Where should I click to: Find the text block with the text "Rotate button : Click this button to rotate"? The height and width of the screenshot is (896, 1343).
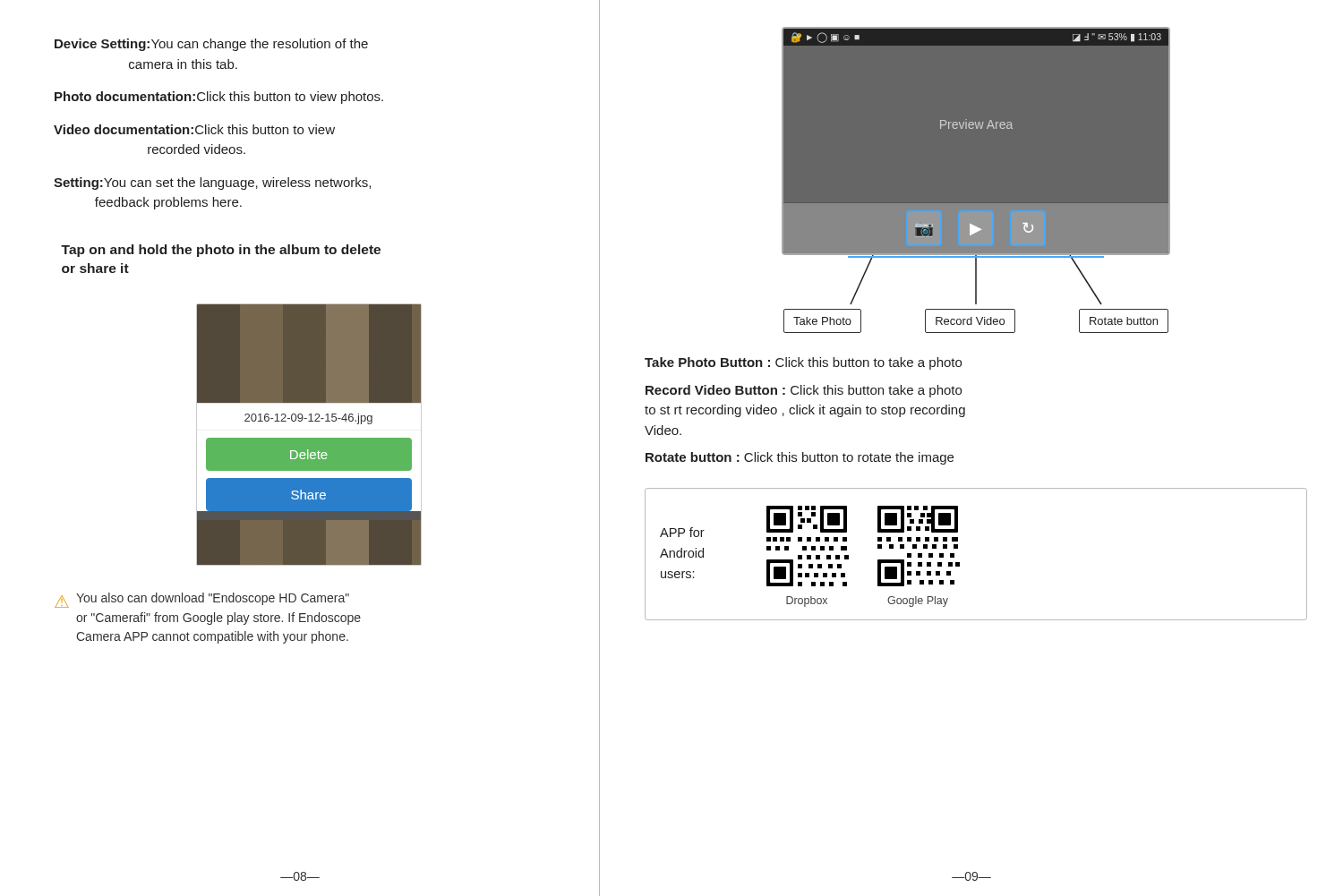(x=799, y=457)
